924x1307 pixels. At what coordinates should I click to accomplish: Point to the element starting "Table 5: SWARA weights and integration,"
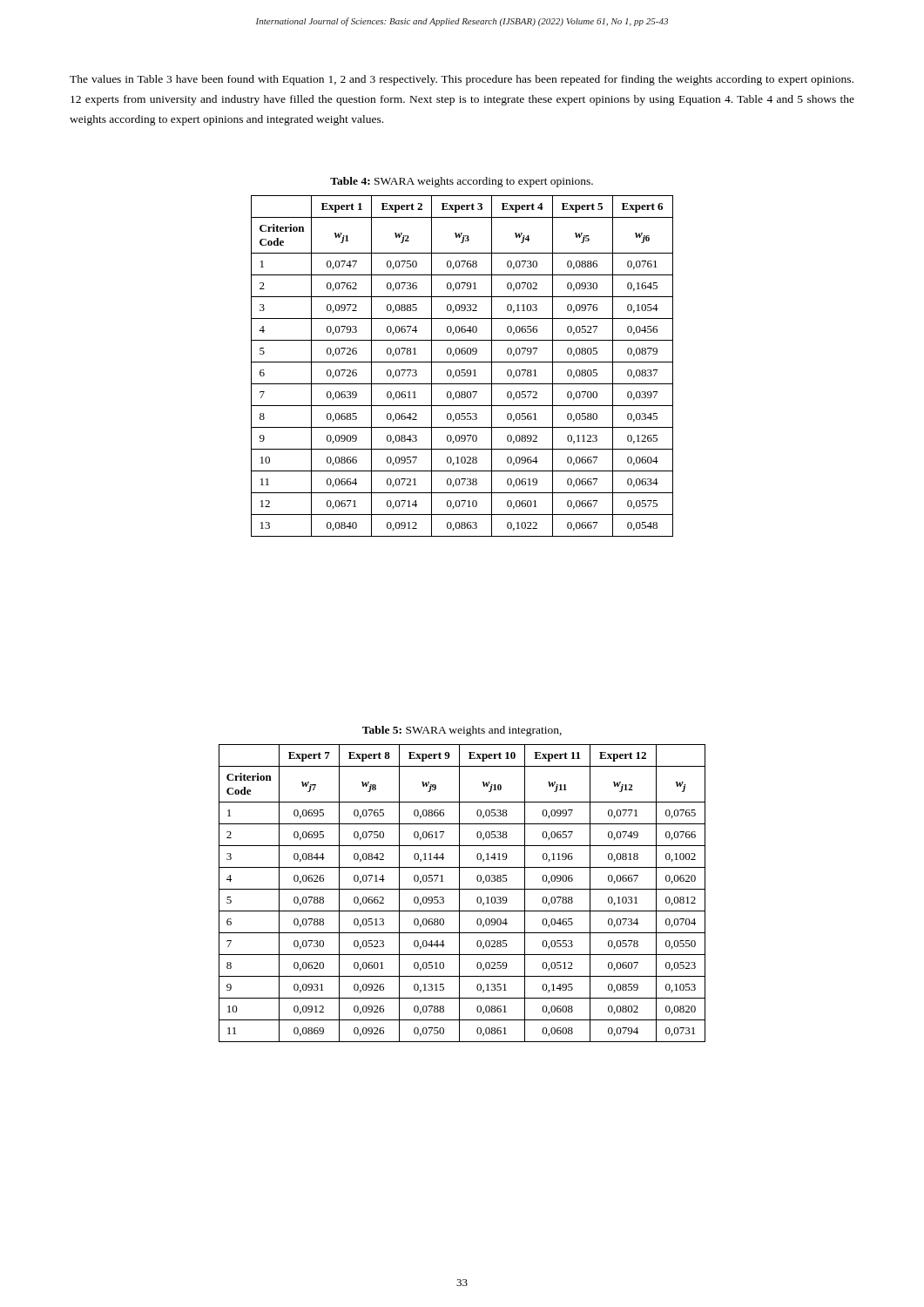[x=462, y=730]
